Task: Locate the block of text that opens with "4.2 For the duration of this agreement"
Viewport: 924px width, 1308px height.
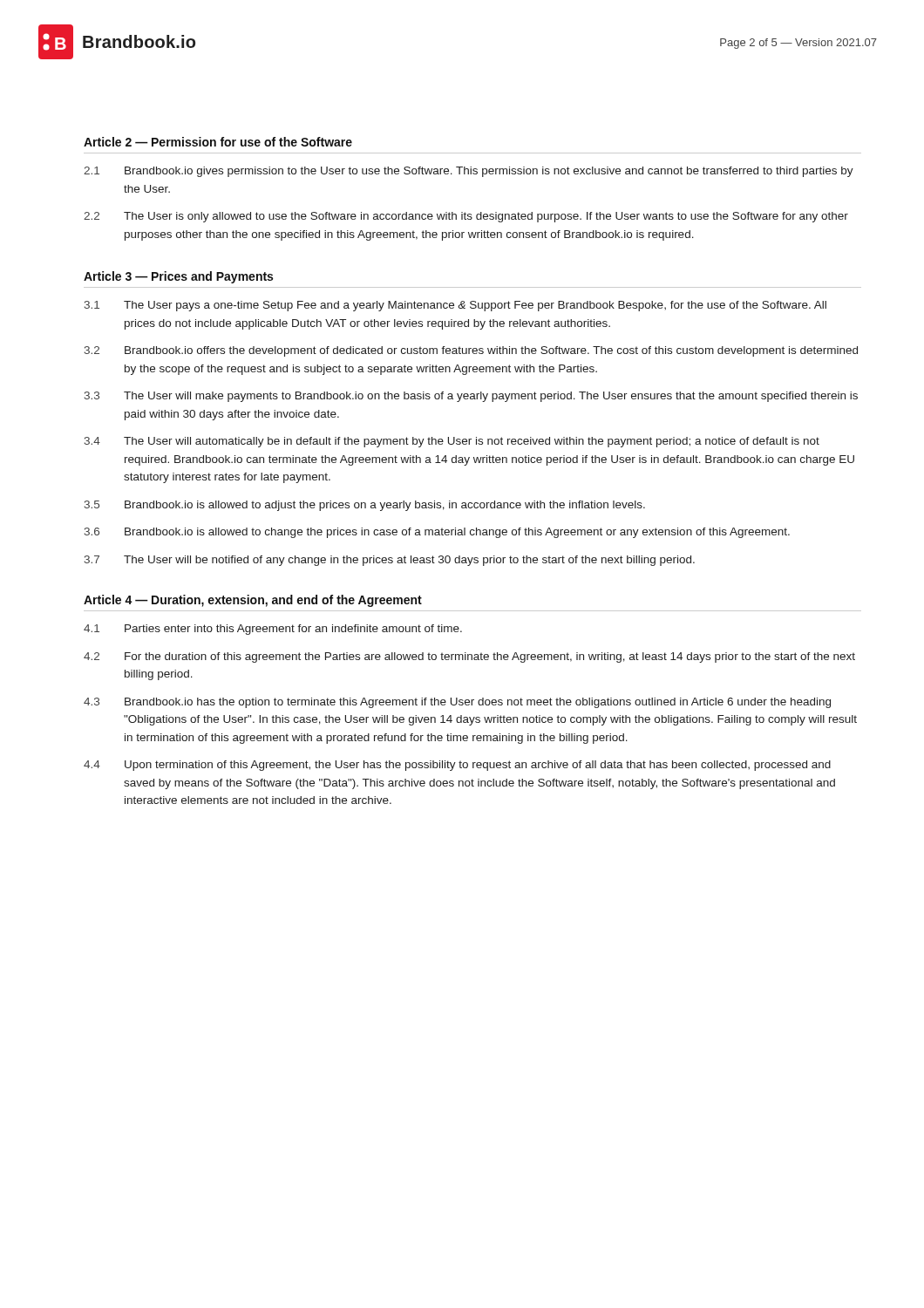Action: point(472,666)
